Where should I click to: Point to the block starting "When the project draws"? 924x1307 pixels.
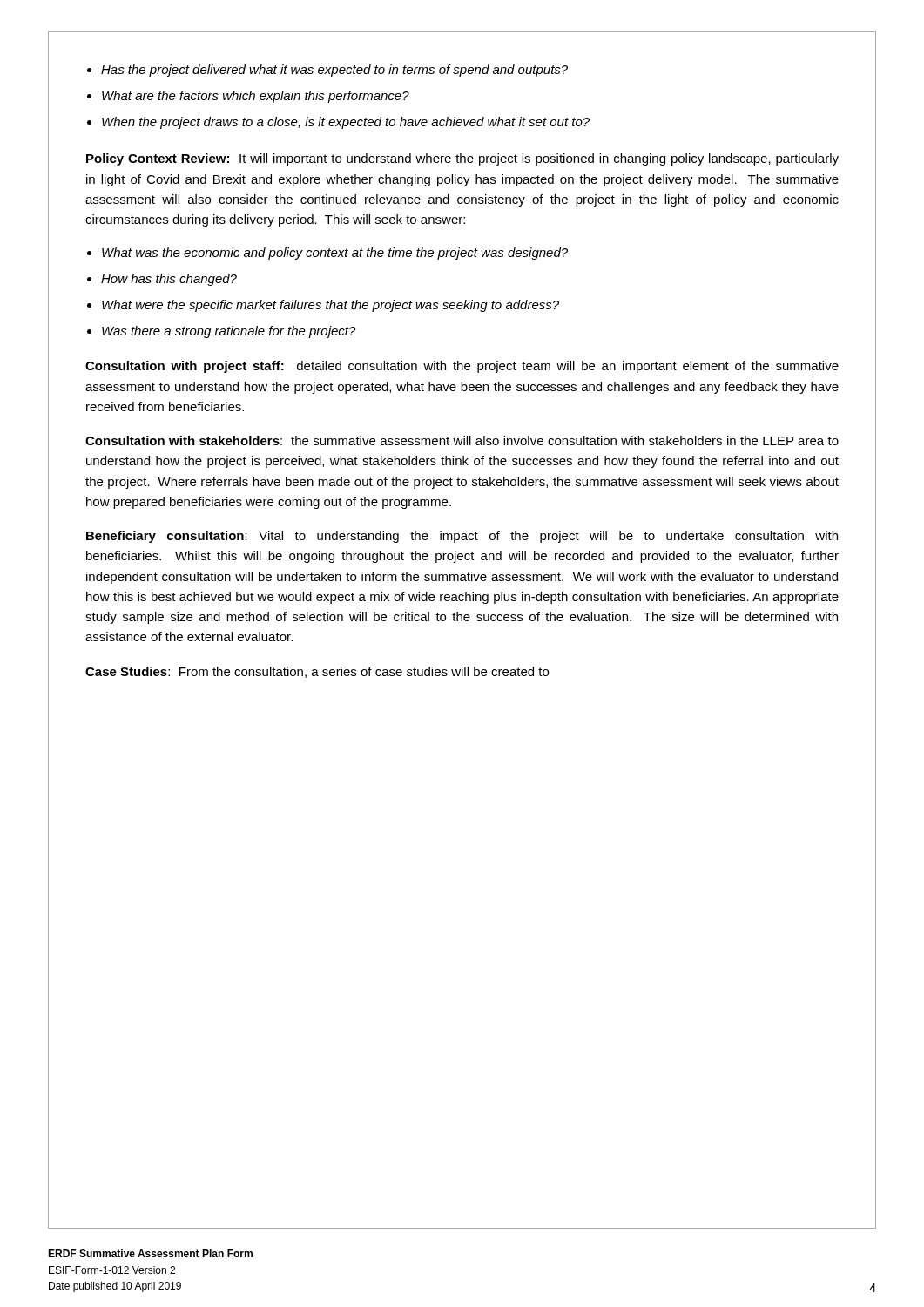pyautogui.click(x=345, y=121)
